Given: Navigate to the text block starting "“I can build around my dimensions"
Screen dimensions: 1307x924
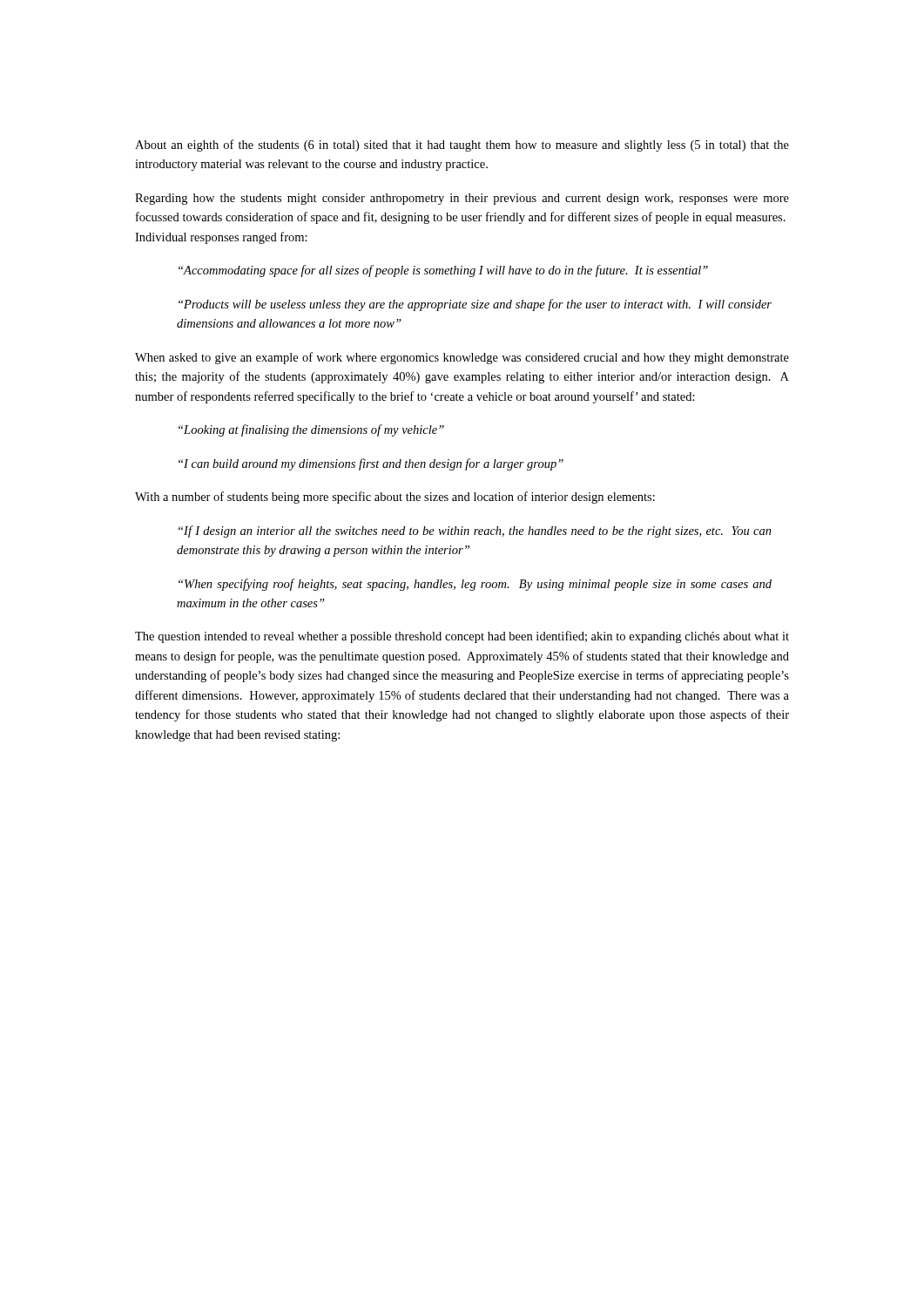Looking at the screenshot, I should 370,463.
